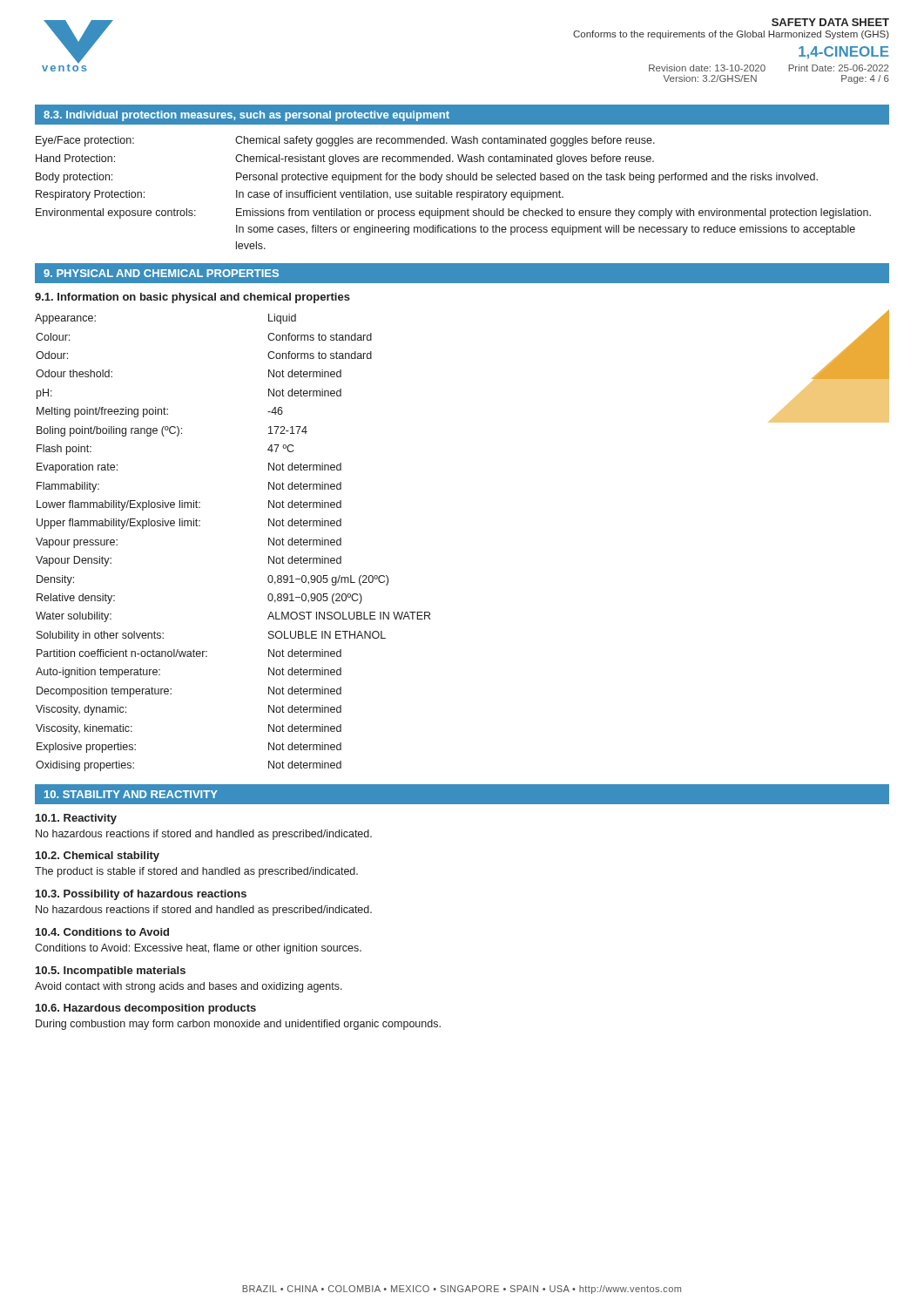This screenshot has height=1307, width=924.
Task: Locate the section header with the text "10.6. Hazardous decomposition products"
Action: pos(146,1008)
